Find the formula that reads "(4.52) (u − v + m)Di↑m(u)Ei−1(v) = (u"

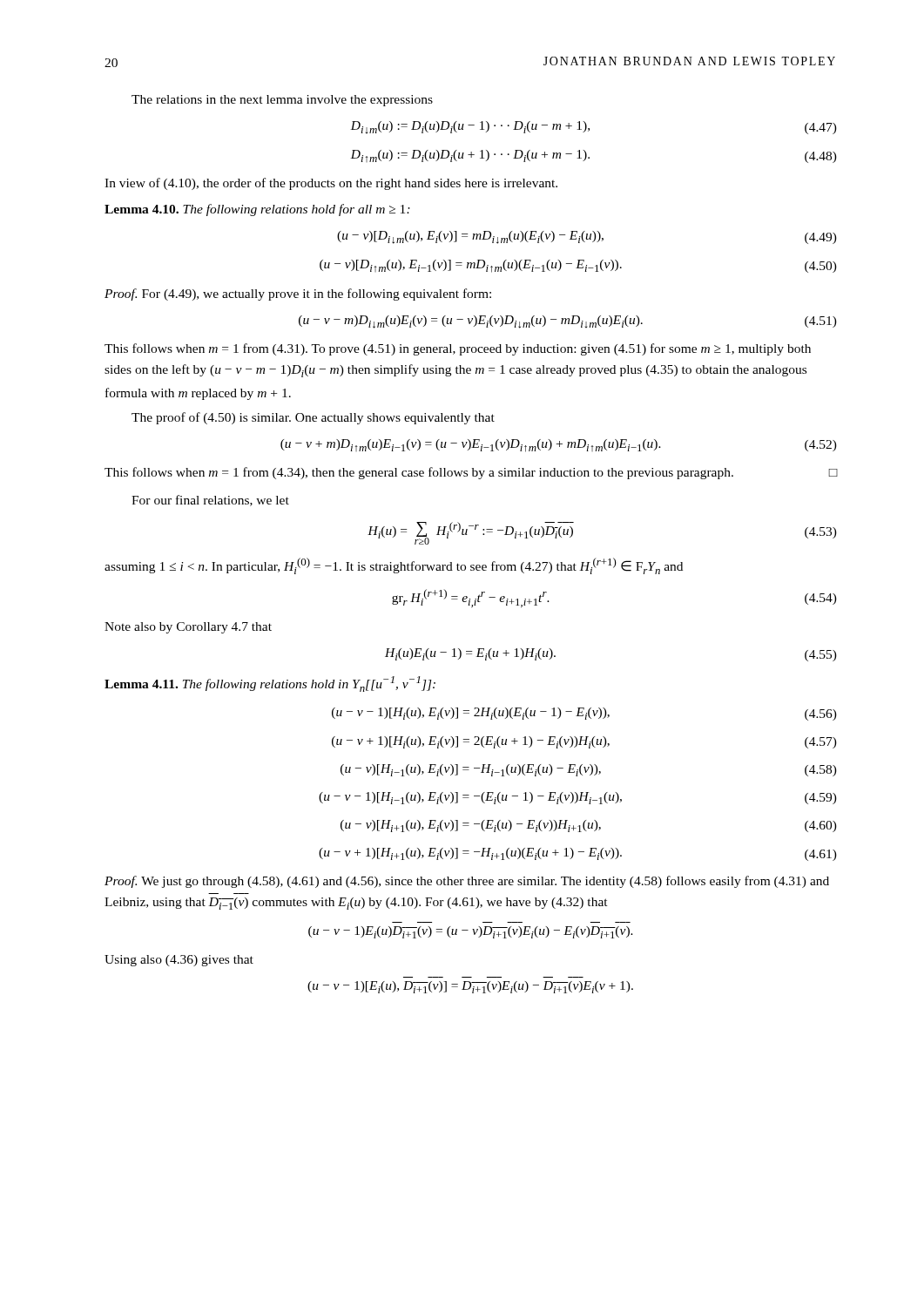tap(559, 445)
